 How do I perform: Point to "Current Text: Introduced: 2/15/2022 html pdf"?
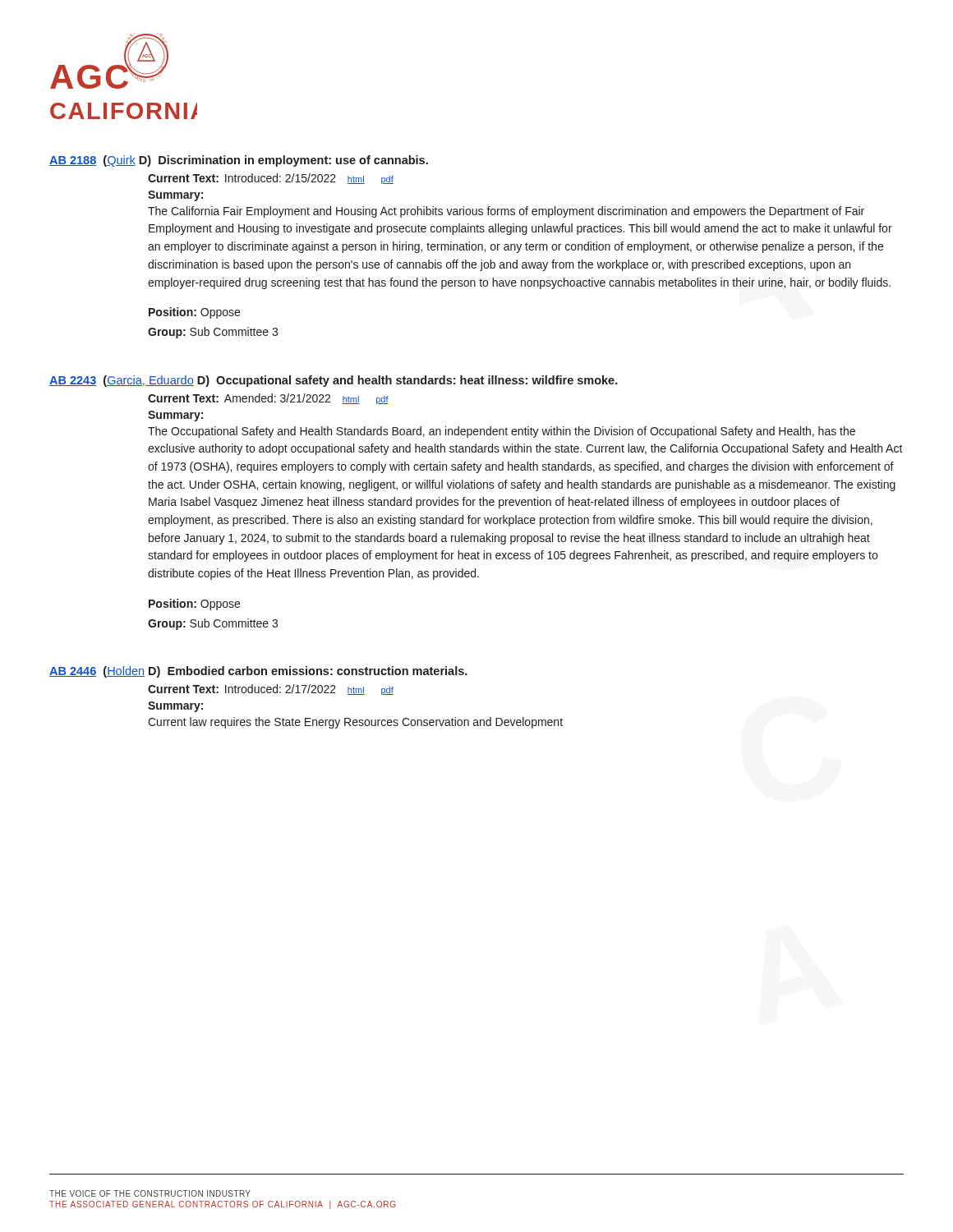point(271,178)
